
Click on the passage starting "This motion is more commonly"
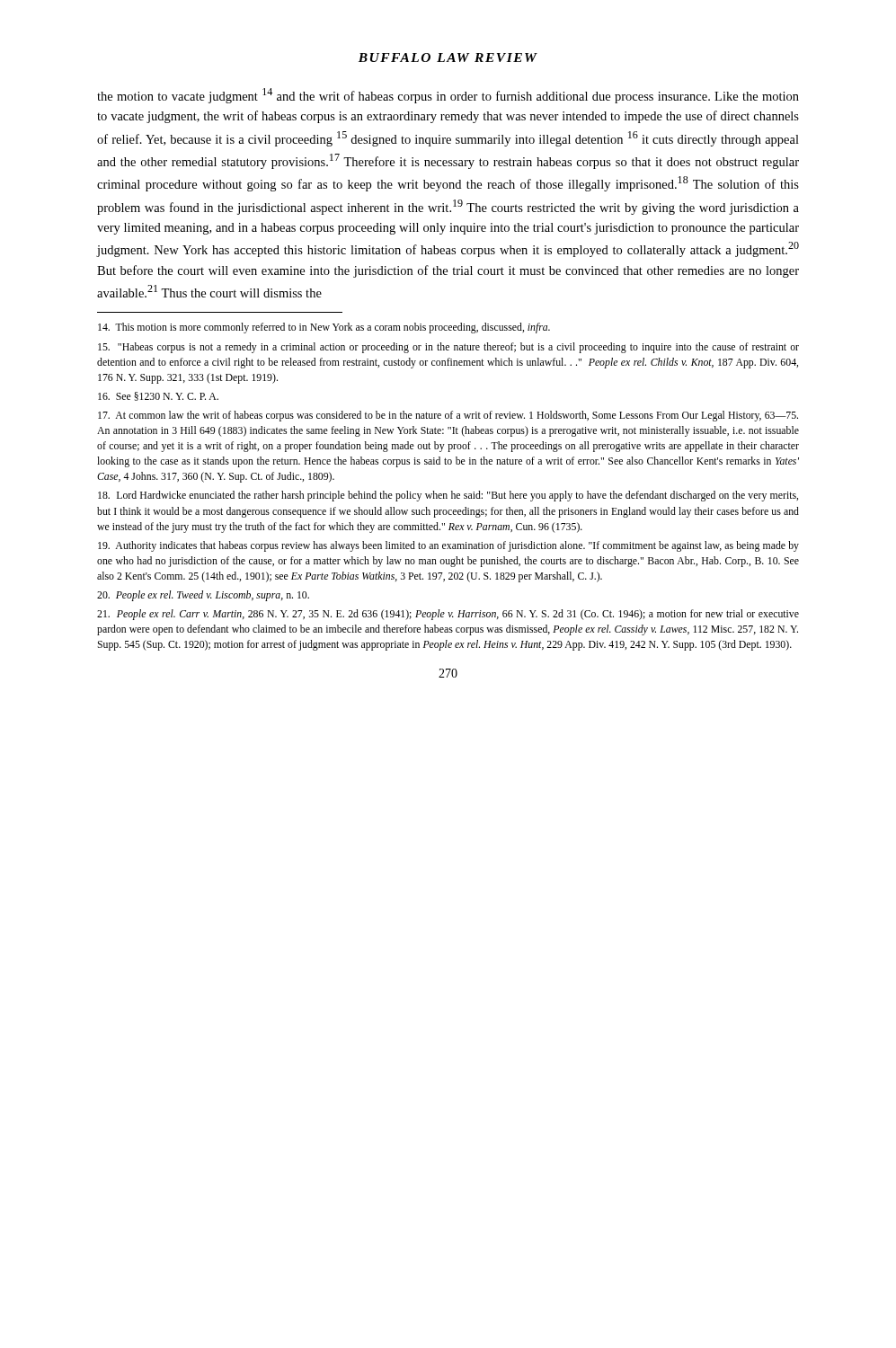click(448, 328)
